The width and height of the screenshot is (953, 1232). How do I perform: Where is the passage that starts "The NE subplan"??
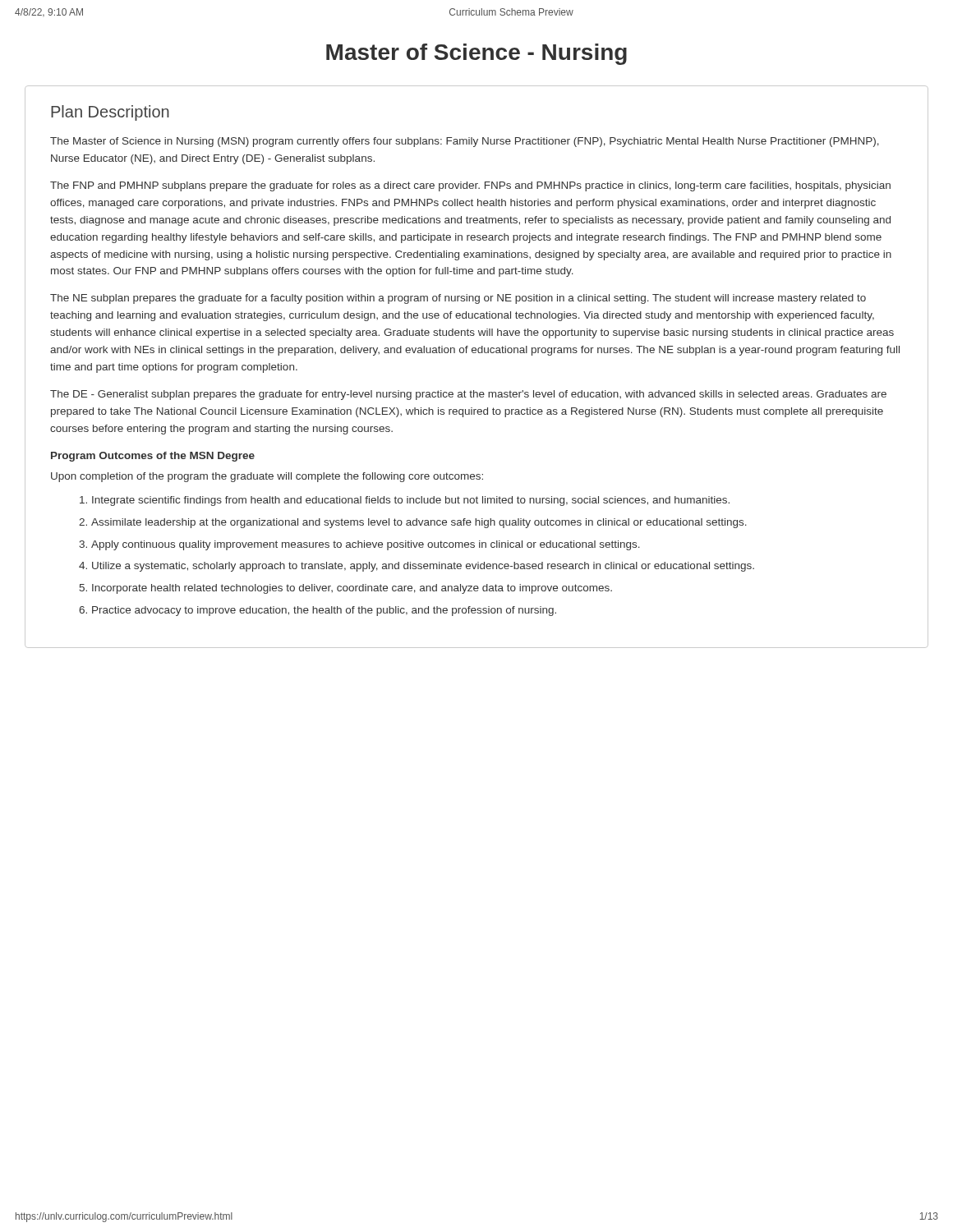(x=476, y=333)
